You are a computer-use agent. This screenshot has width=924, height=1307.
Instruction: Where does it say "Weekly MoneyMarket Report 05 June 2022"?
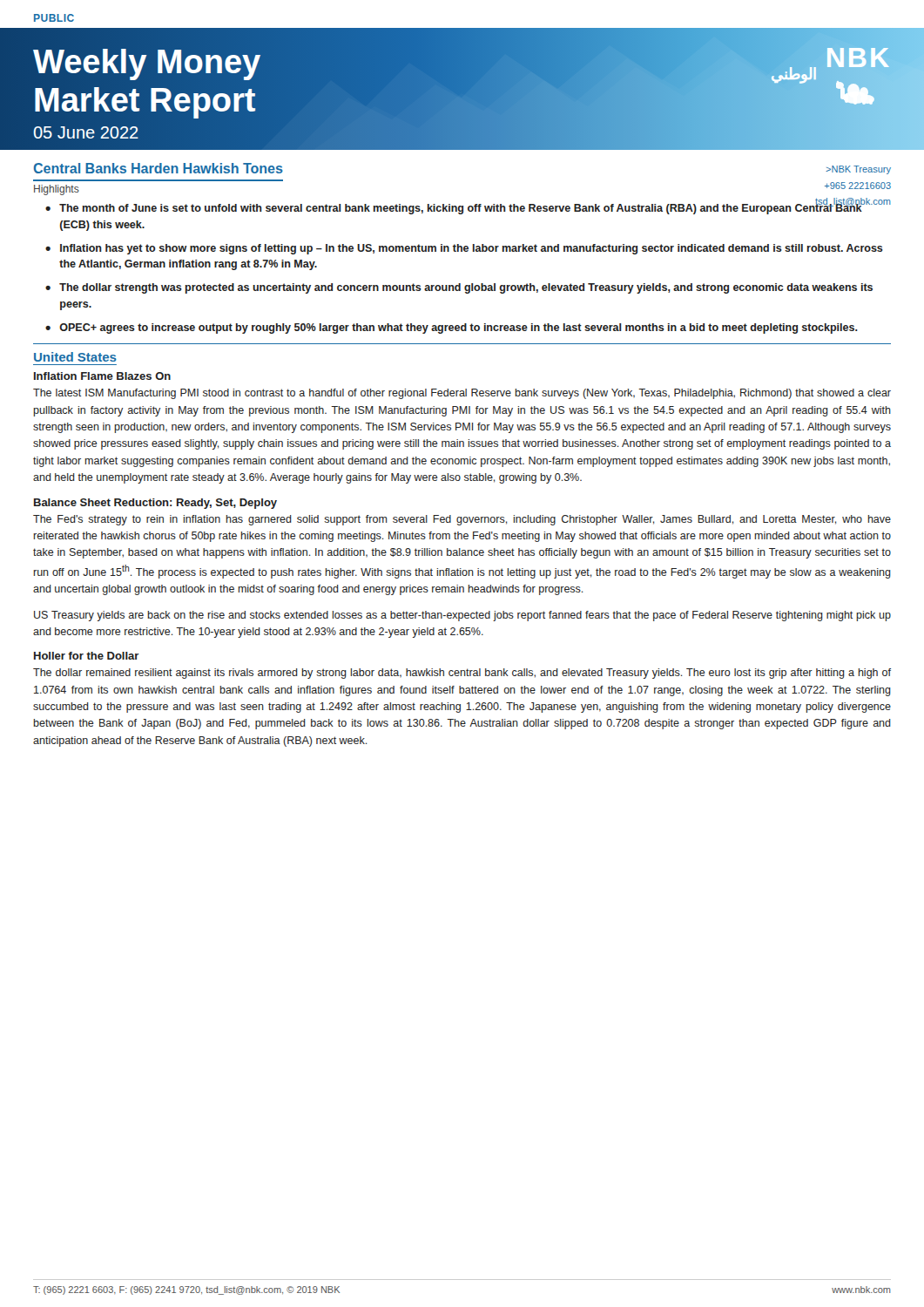[x=147, y=93]
